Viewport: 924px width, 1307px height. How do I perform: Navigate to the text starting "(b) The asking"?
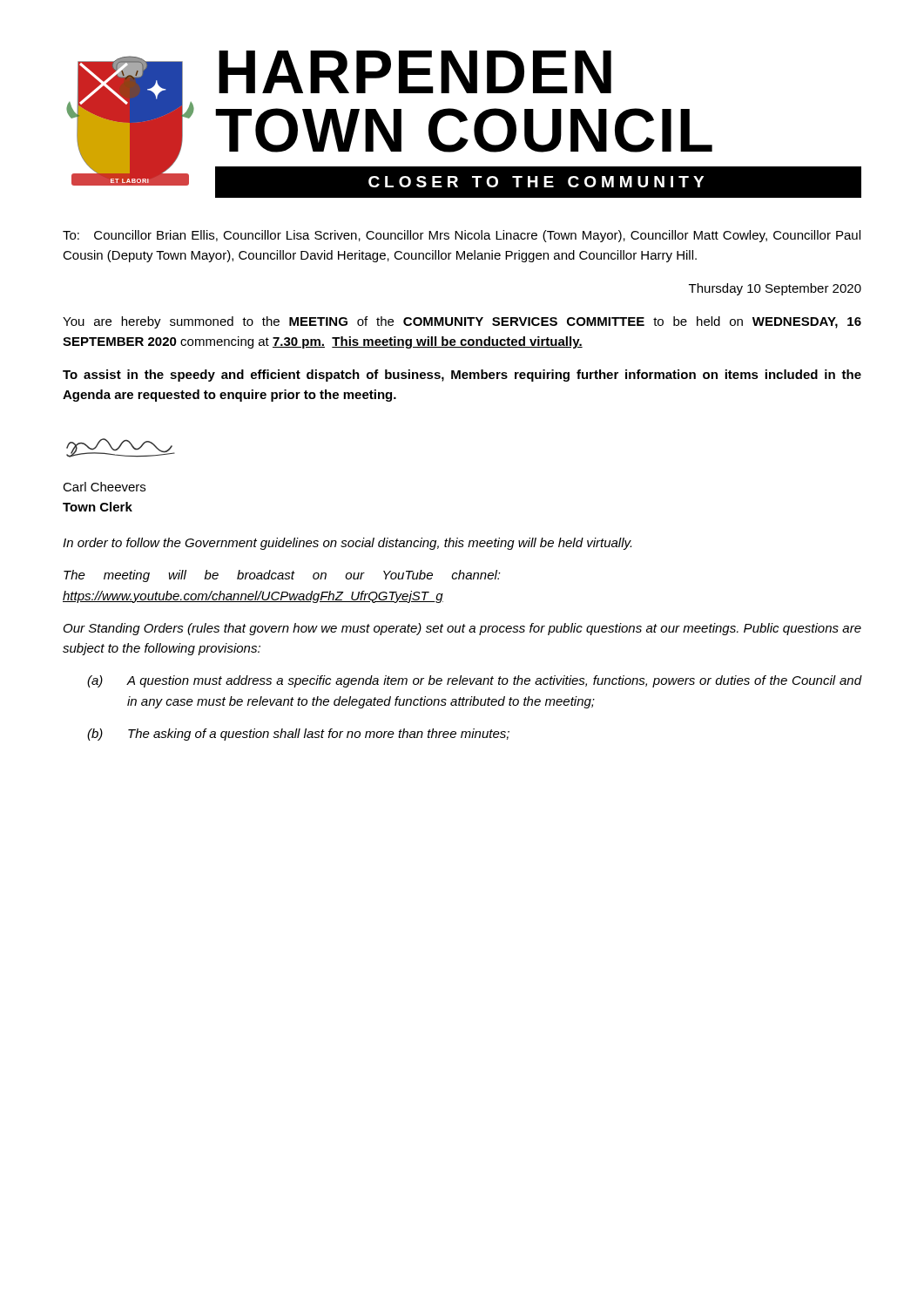point(474,733)
